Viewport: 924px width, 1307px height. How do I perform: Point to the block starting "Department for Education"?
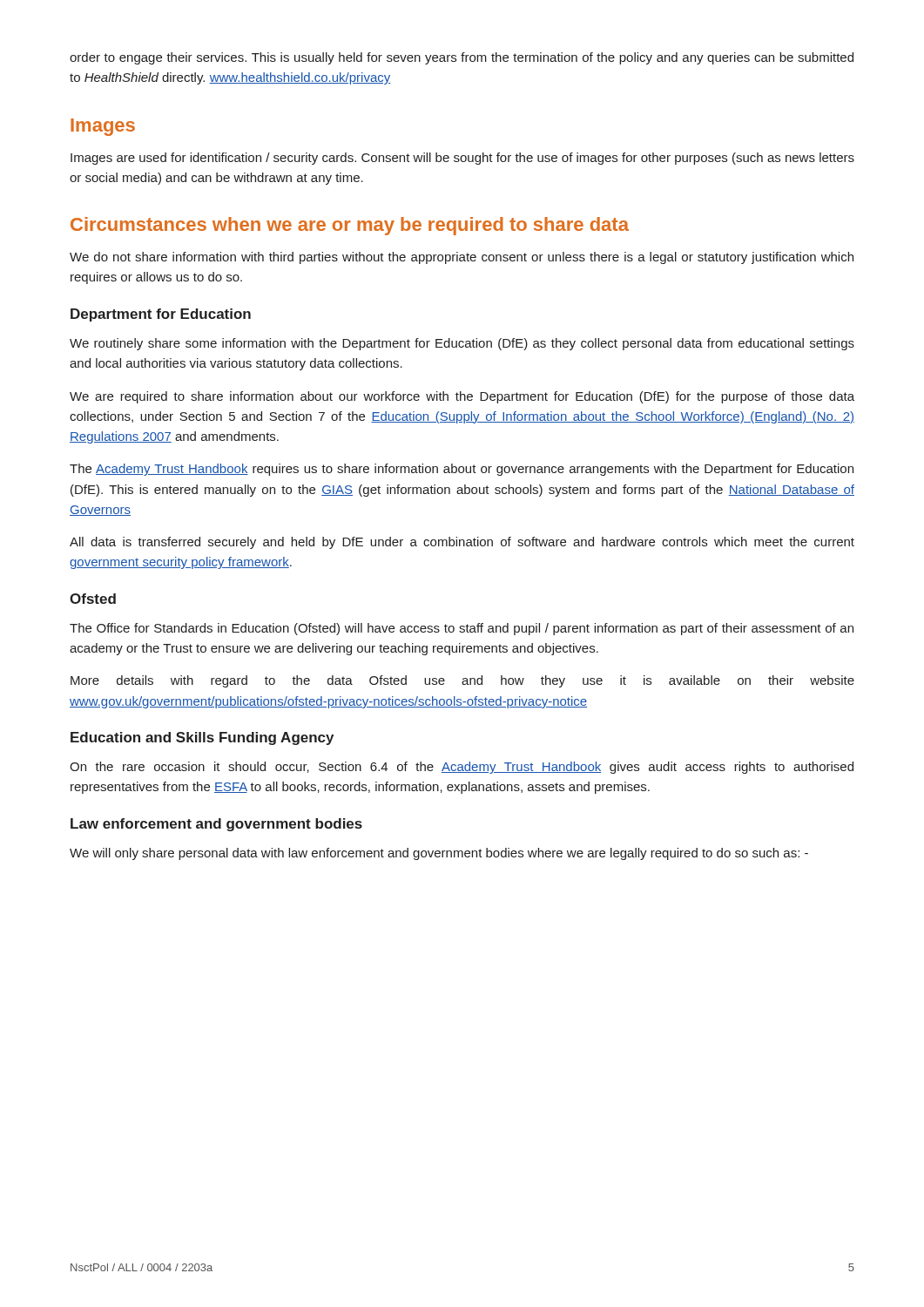pyautogui.click(x=161, y=315)
